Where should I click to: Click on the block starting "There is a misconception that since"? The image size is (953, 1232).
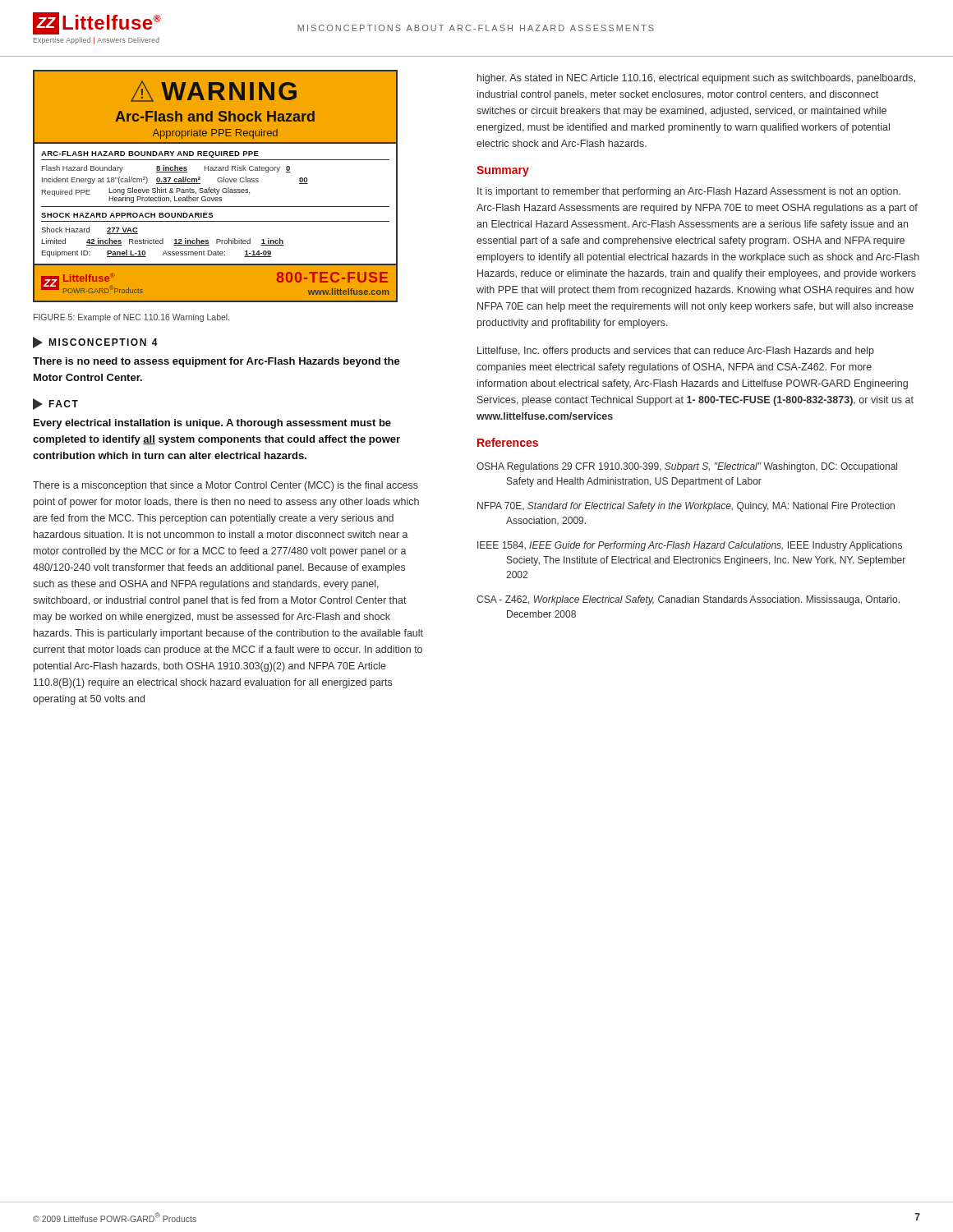pos(228,593)
